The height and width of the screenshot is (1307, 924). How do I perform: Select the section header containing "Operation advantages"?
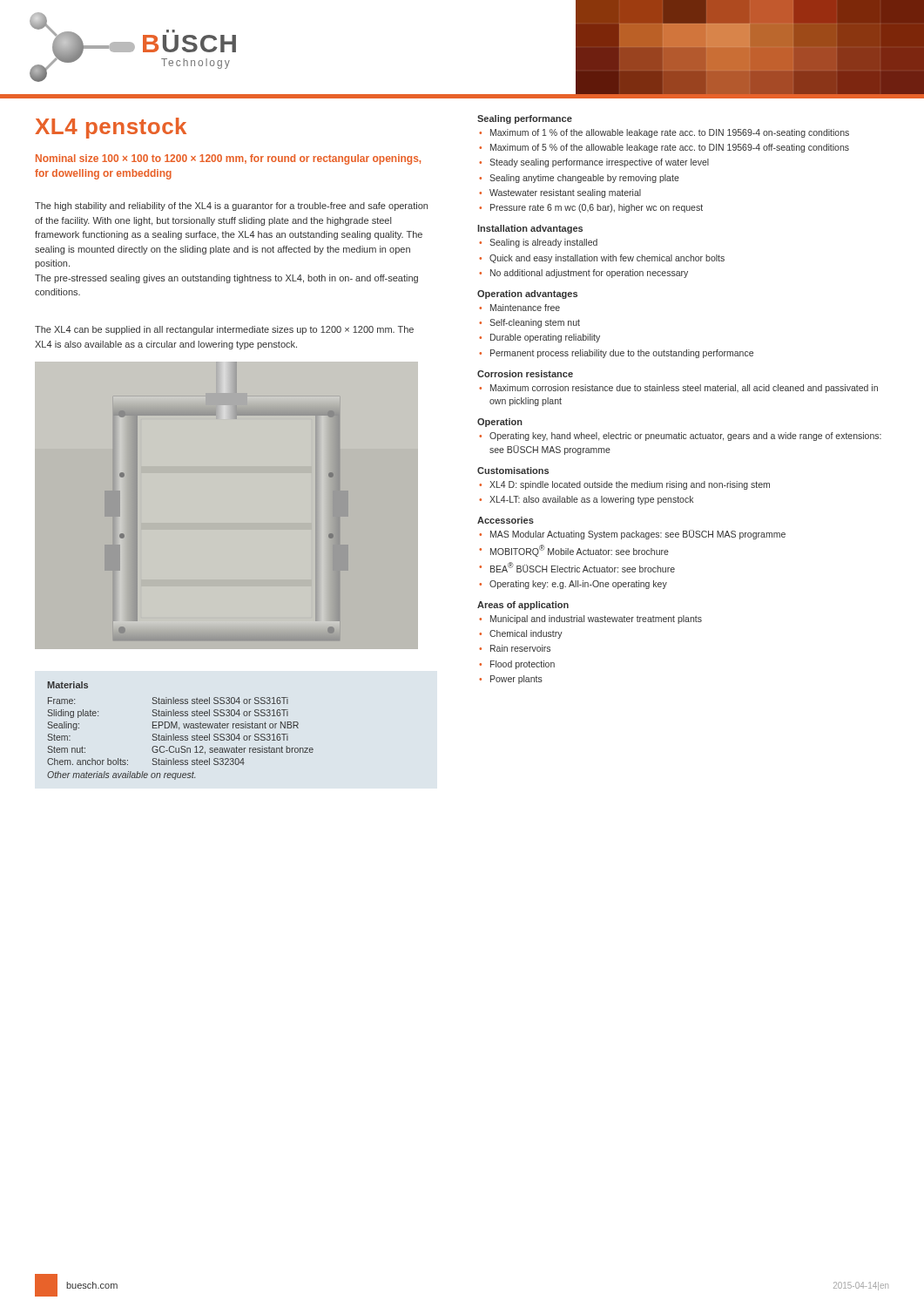(x=528, y=294)
